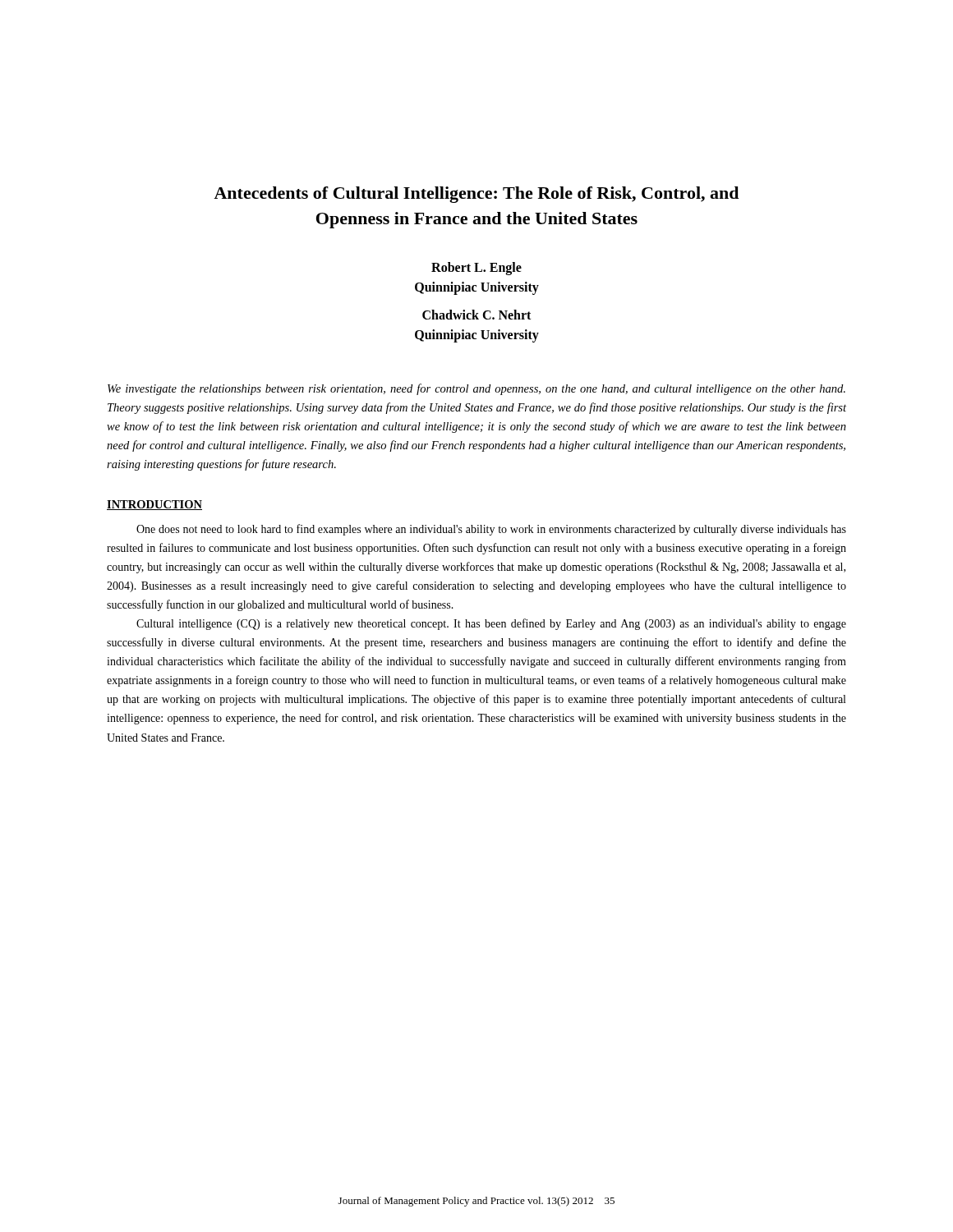
Task: Point to the text block starting "One does not need to look"
Action: [476, 633]
